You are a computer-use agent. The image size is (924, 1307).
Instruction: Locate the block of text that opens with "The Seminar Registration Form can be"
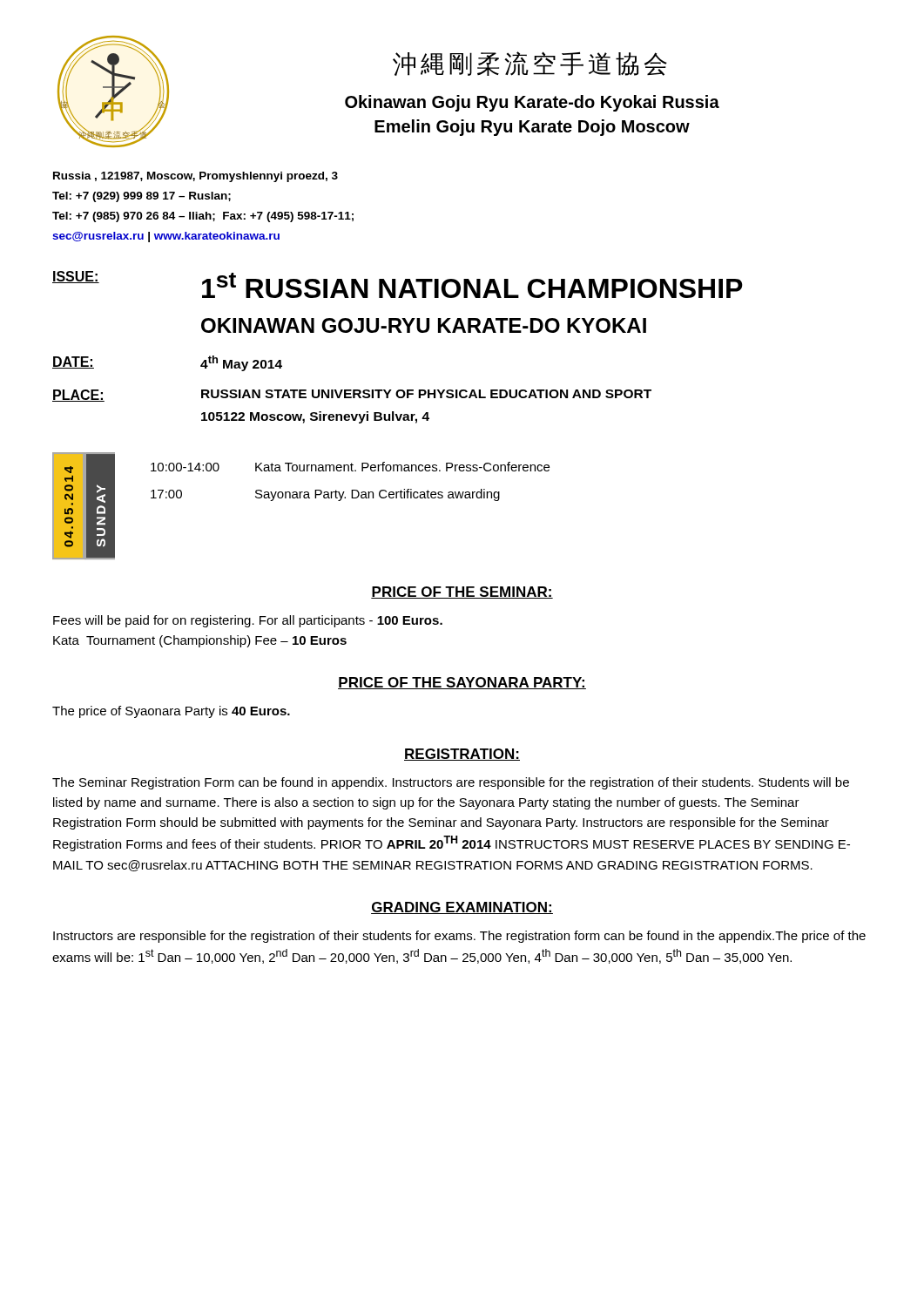coord(451,823)
